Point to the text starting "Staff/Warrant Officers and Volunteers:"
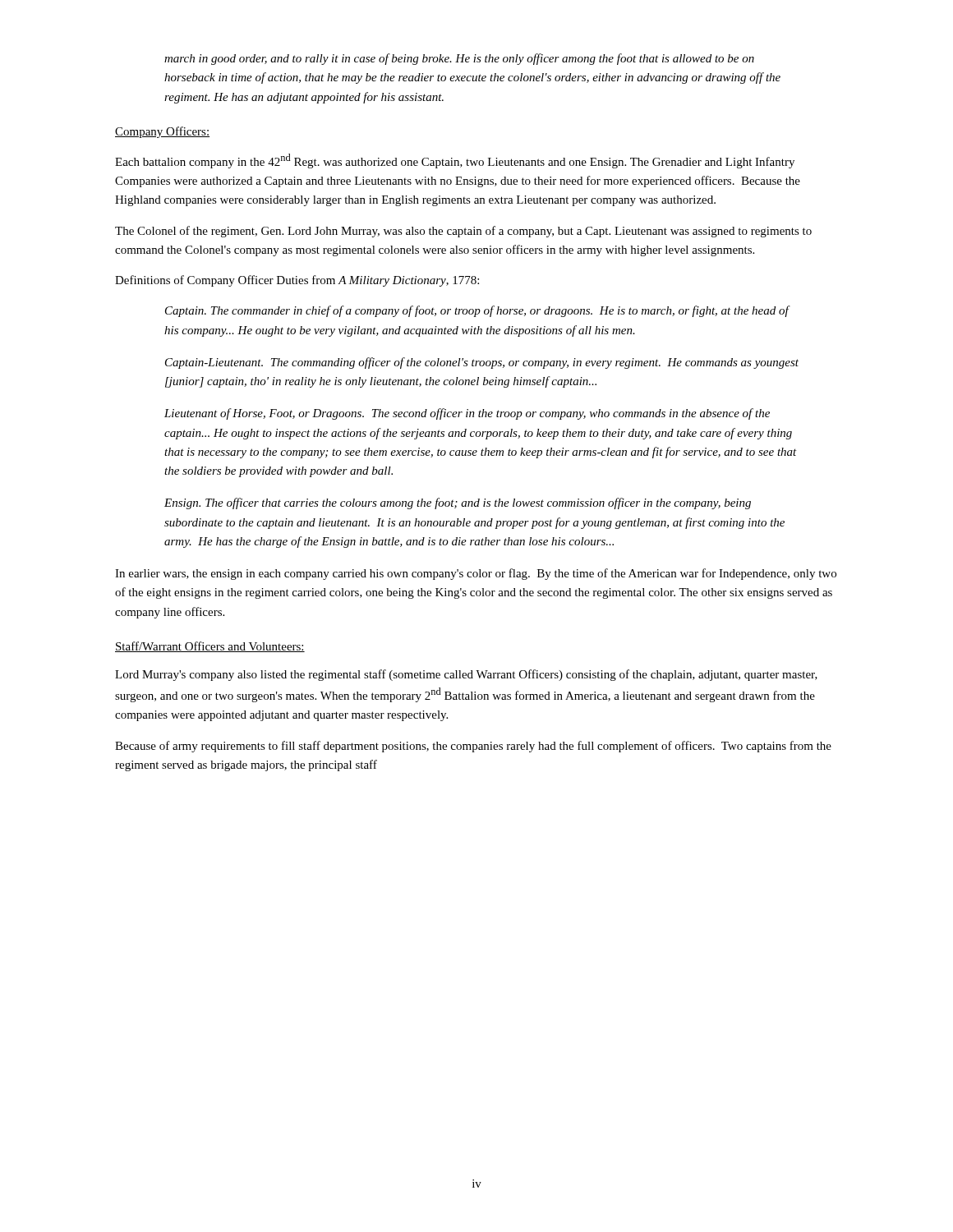 click(x=210, y=646)
